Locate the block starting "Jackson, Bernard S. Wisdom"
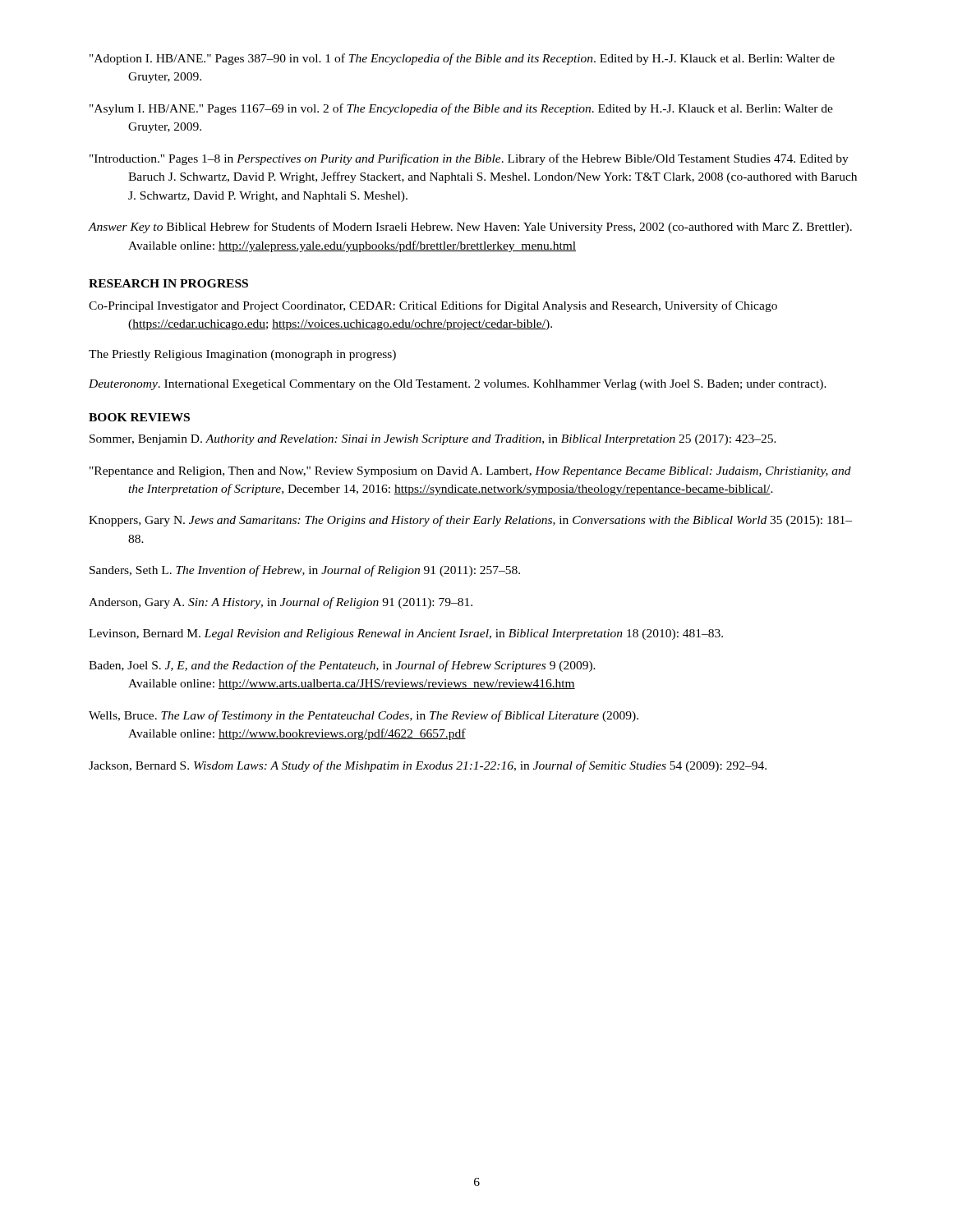953x1232 pixels. point(428,765)
